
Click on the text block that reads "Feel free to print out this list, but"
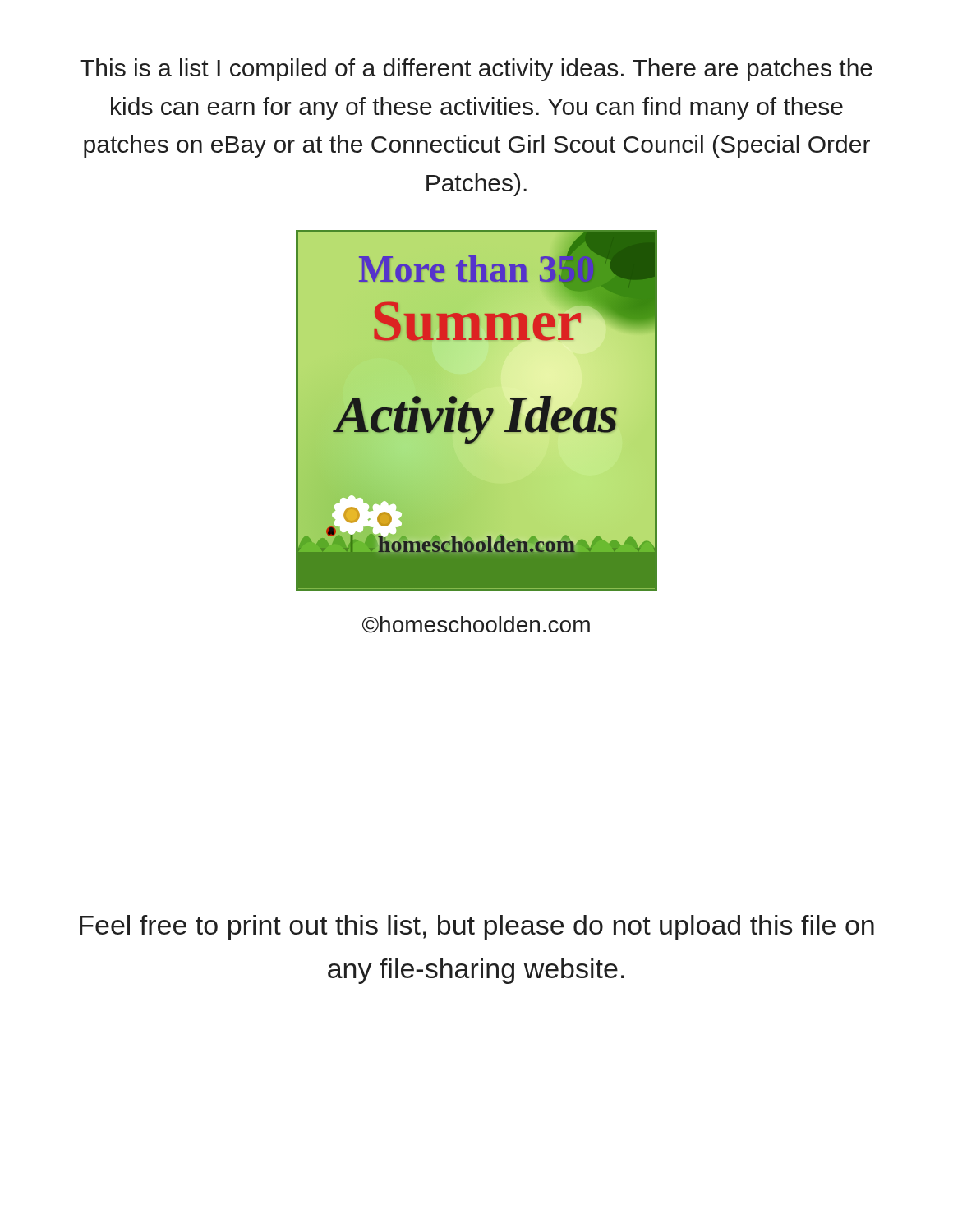pos(476,946)
